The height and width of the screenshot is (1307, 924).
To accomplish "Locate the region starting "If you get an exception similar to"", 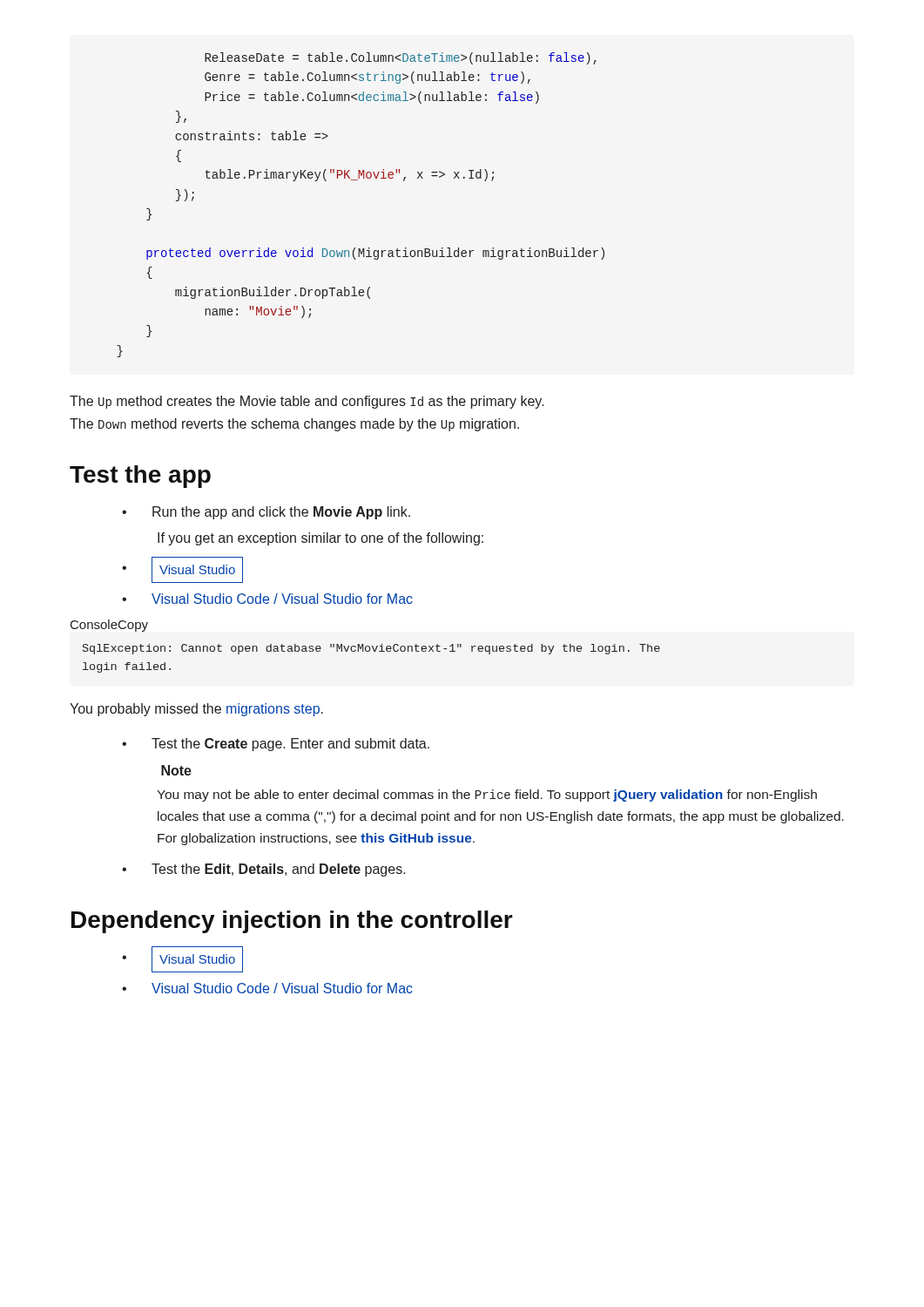I will tap(321, 538).
